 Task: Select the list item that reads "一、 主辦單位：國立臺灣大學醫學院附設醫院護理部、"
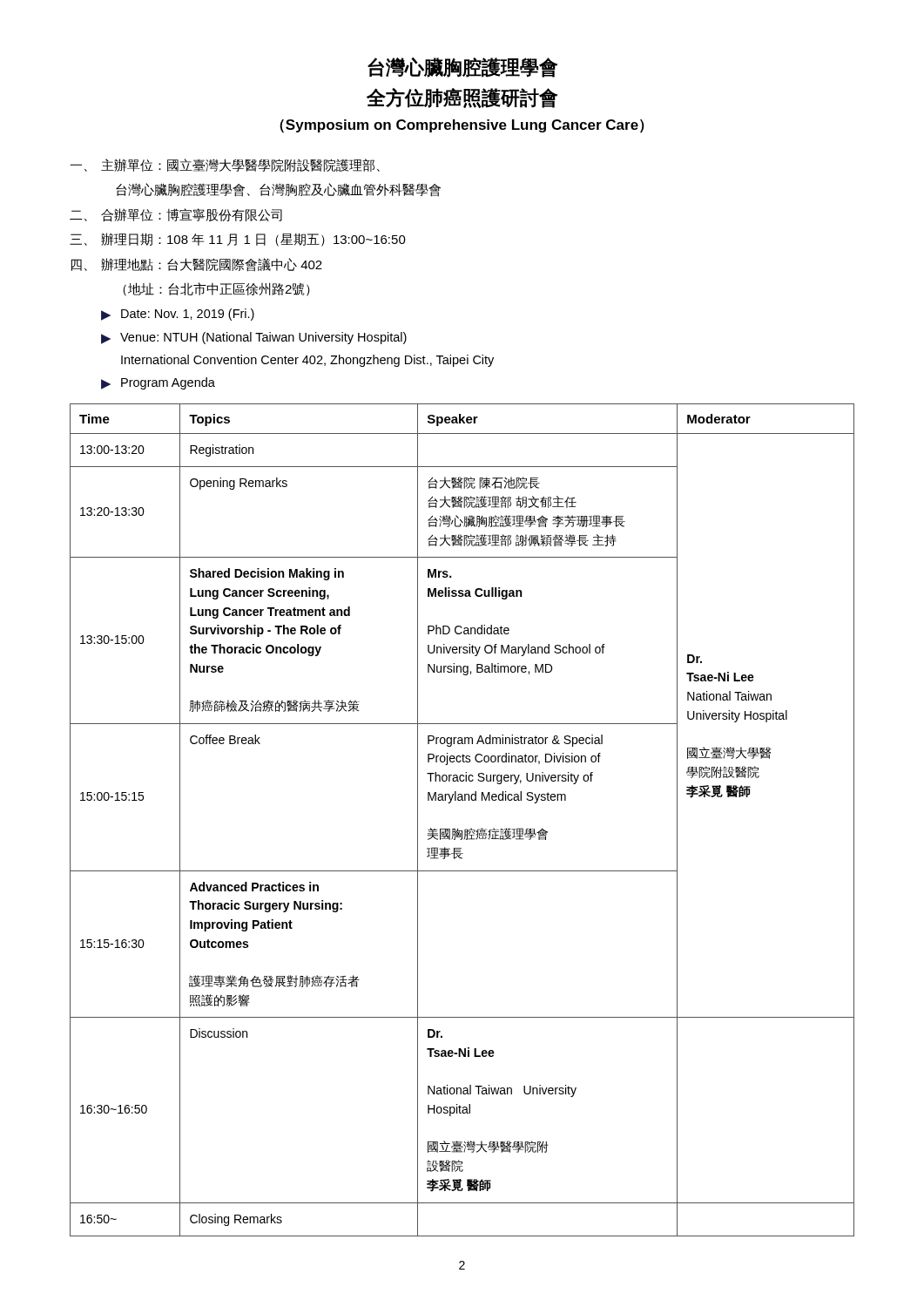tap(225, 165)
